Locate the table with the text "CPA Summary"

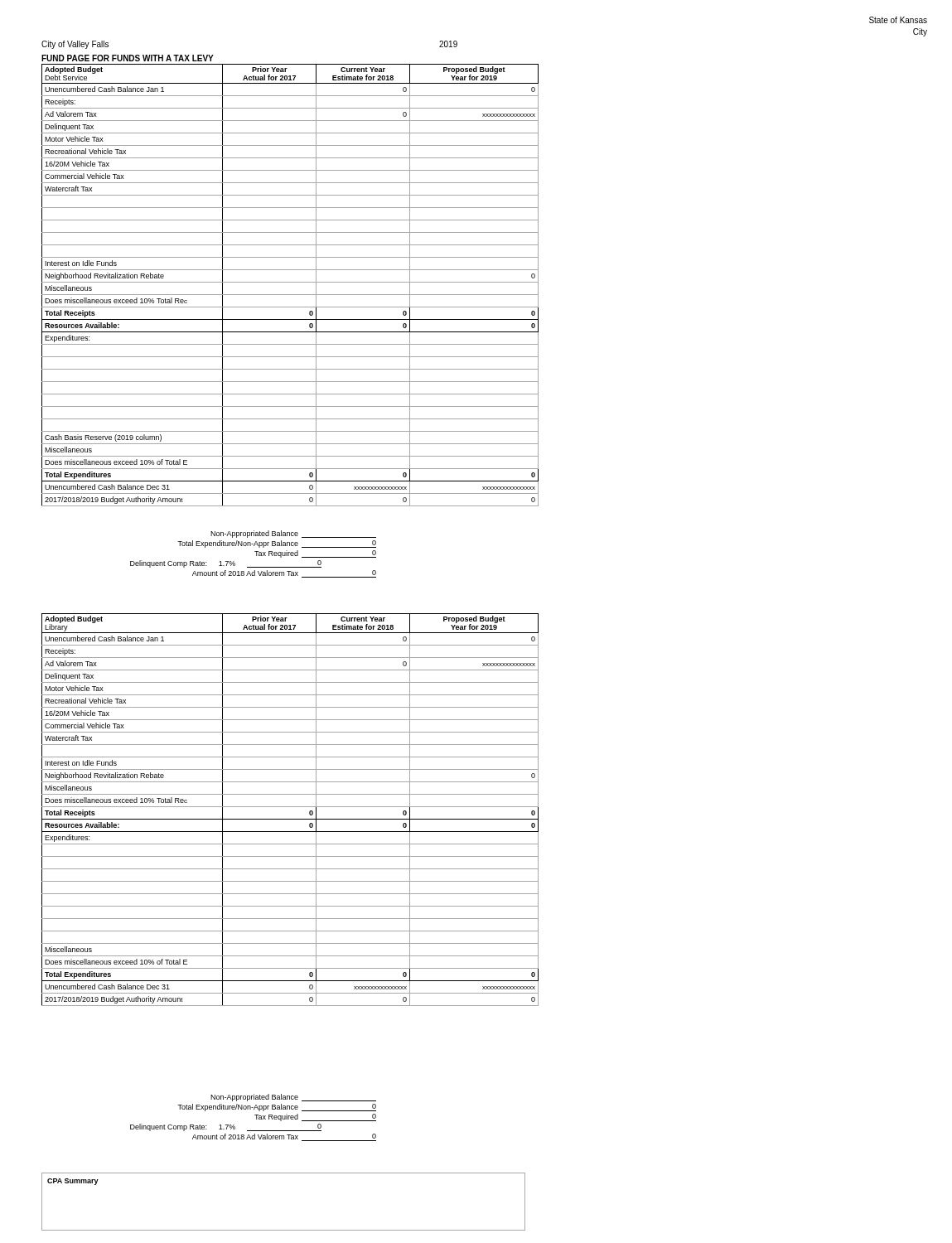[283, 1202]
